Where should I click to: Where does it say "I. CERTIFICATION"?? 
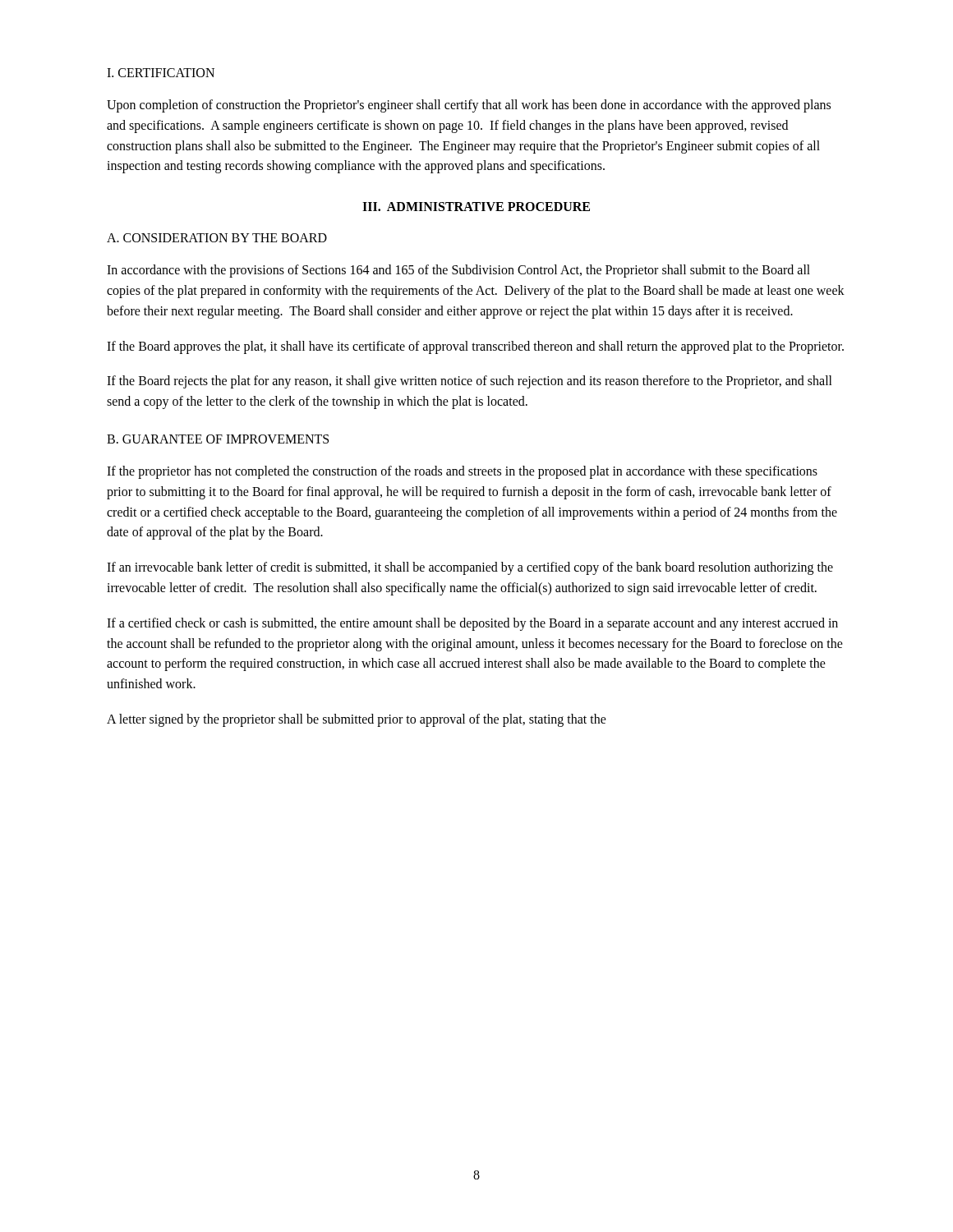click(161, 73)
